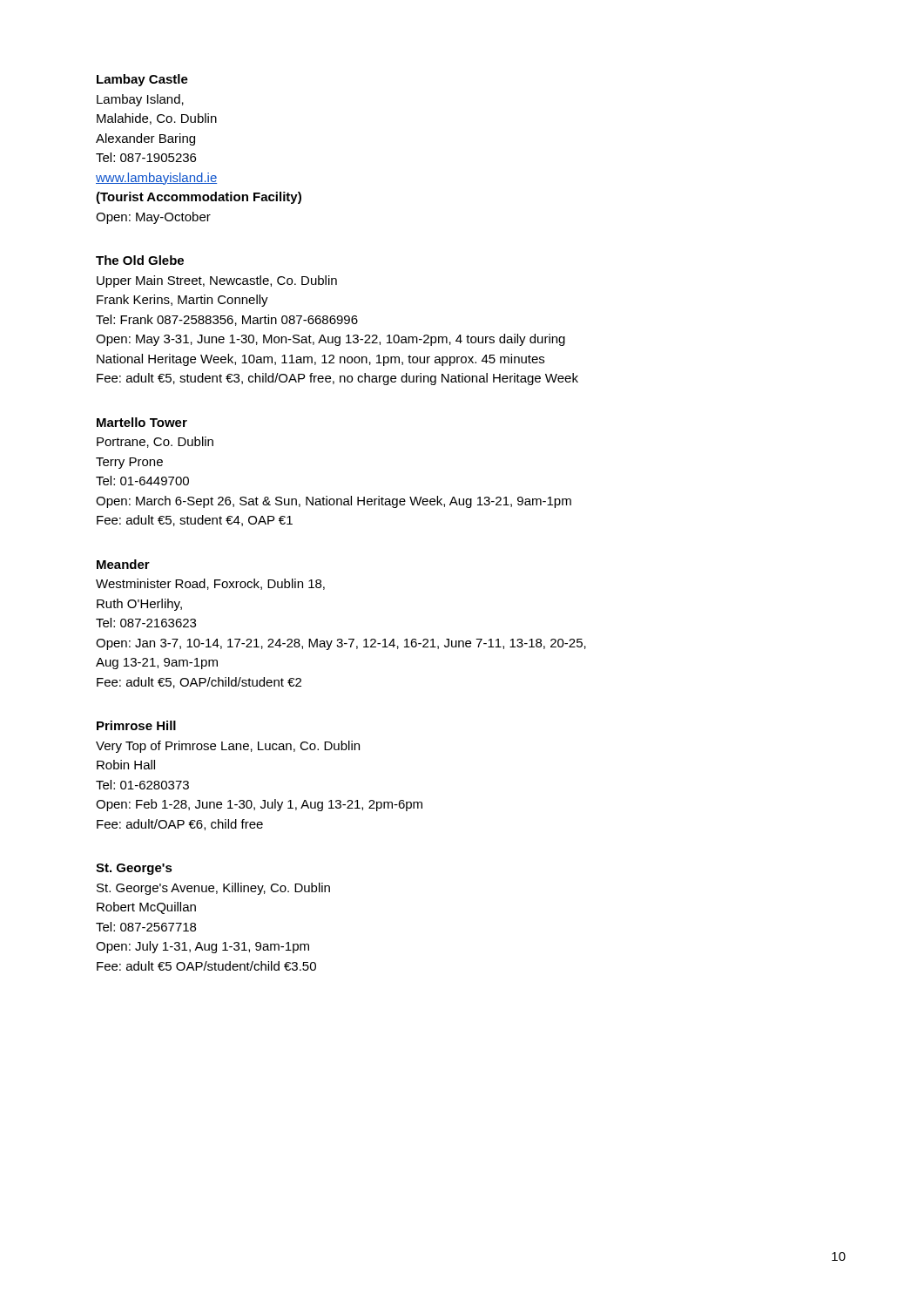Image resolution: width=924 pixels, height=1307 pixels.
Task: Locate the region starting "St. George's St. George's Avenue, Killiney,"
Action: tap(134, 869)
